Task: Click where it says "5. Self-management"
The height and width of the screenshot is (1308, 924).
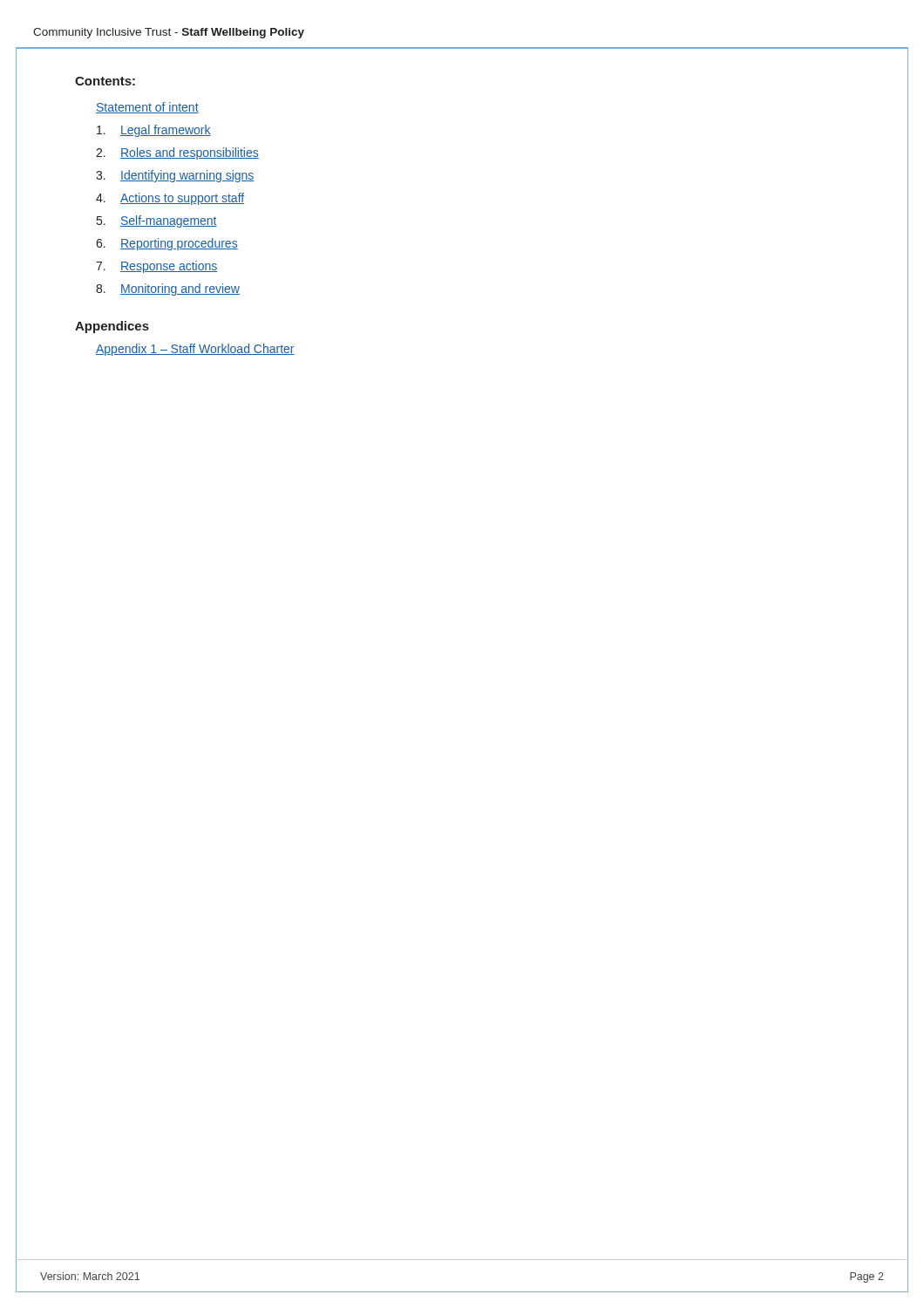Action: tap(156, 221)
